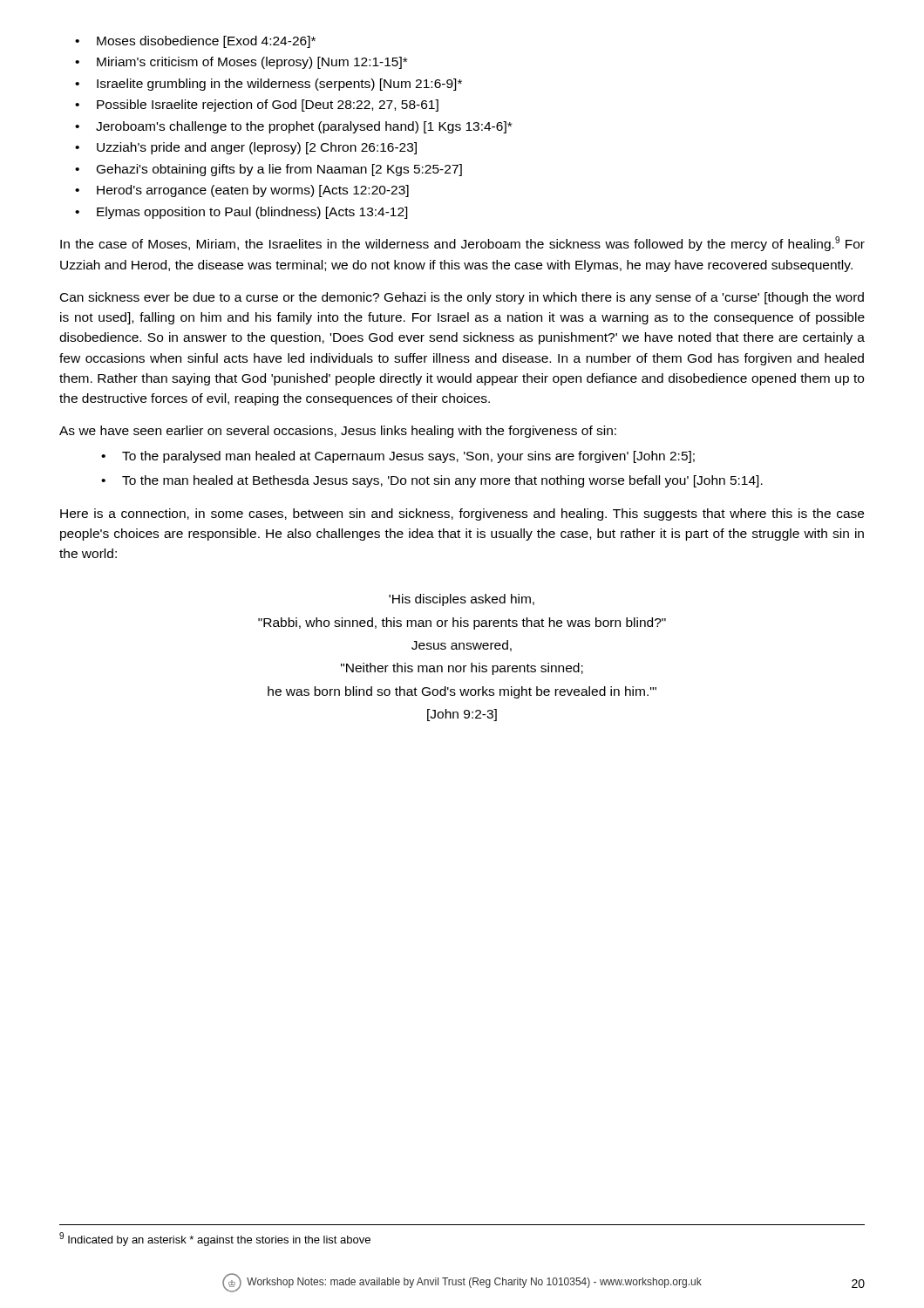This screenshot has width=924, height=1308.
Task: Click on the text starting "• Elymas opposition to Paul (blindness)"
Action: click(x=241, y=213)
